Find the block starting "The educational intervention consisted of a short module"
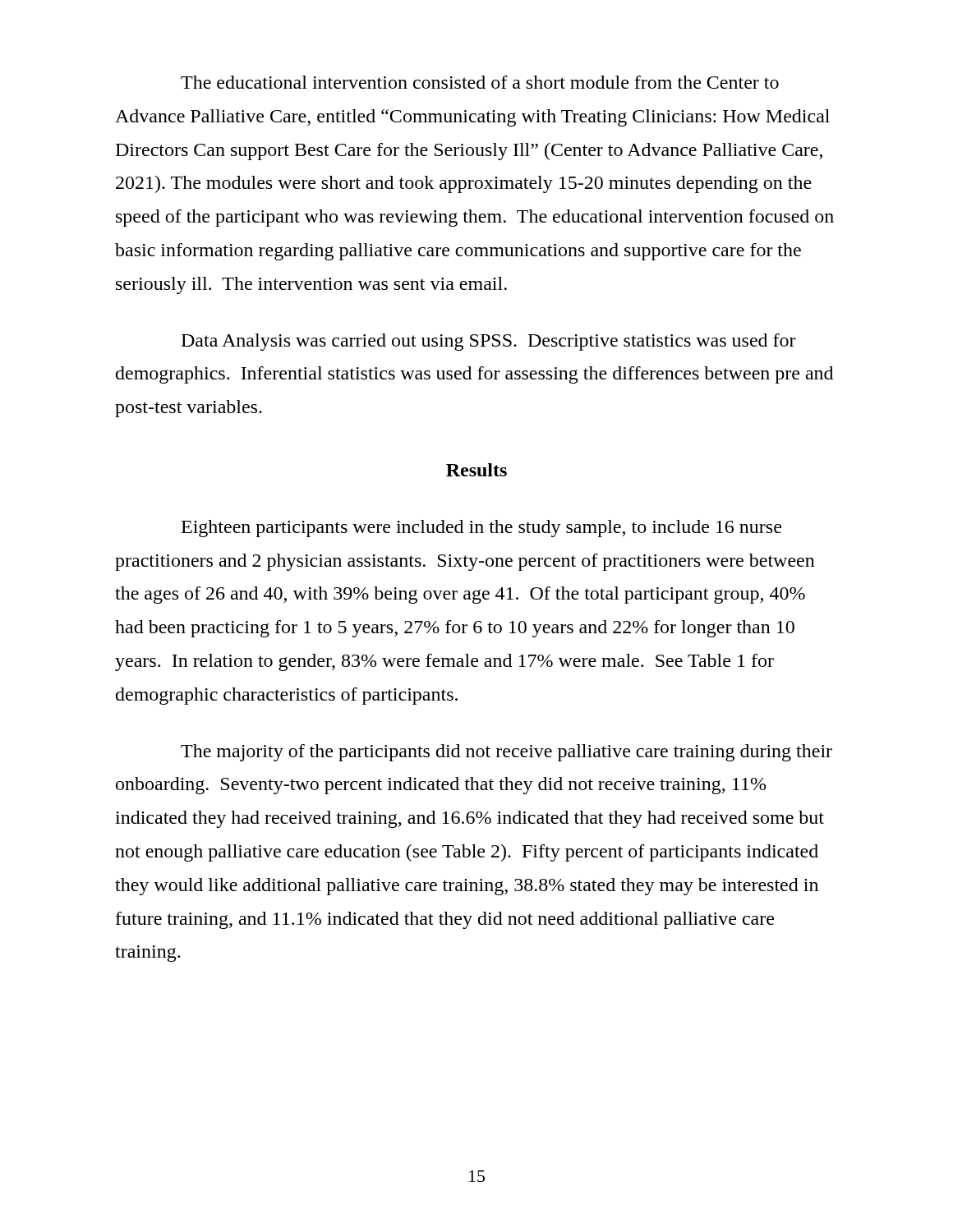The image size is (953, 1232). click(476, 183)
